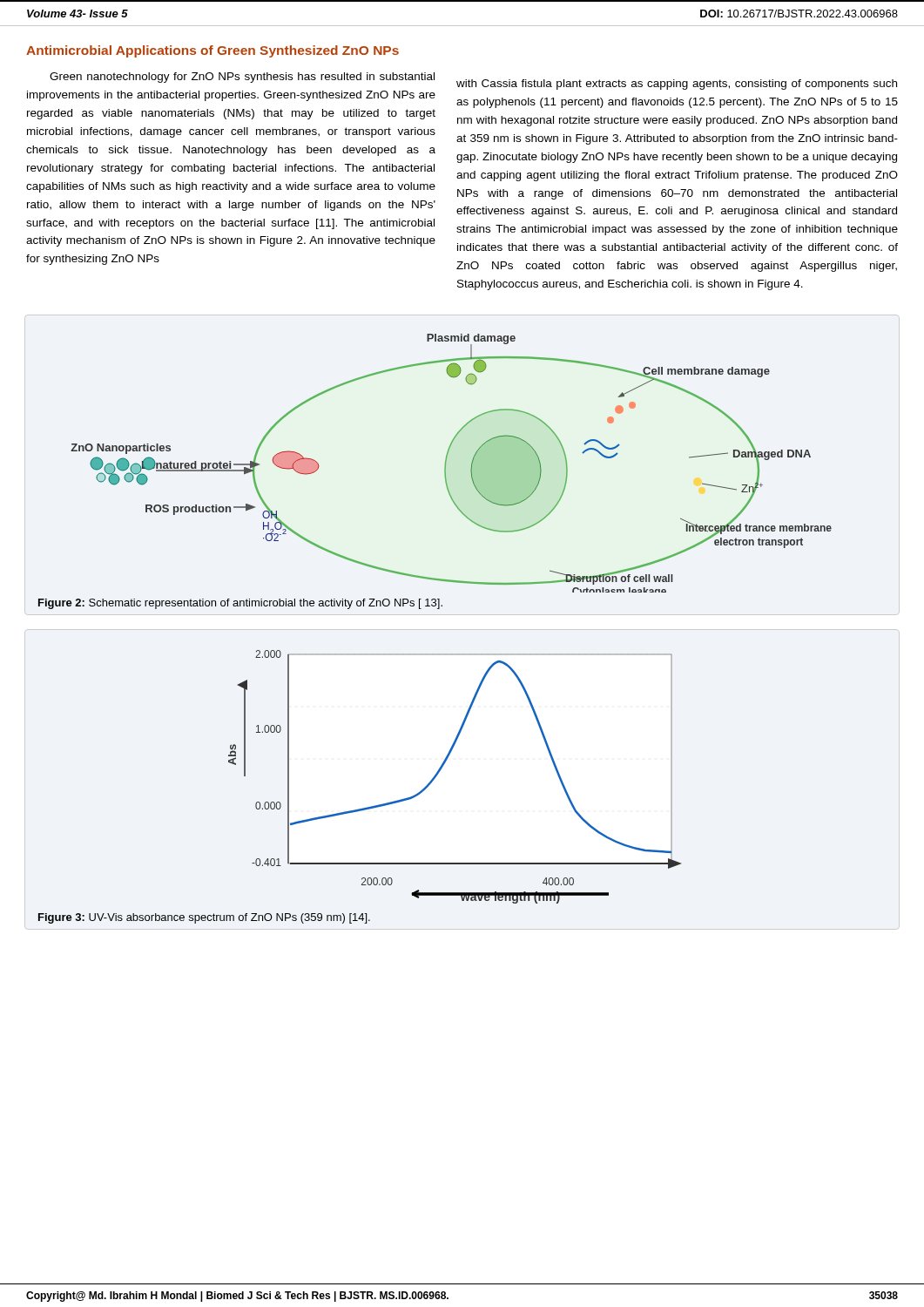This screenshot has width=924, height=1307.
Task: Select the text starting "Green nanotechnology for ZnO NPs"
Action: pyautogui.click(x=231, y=168)
